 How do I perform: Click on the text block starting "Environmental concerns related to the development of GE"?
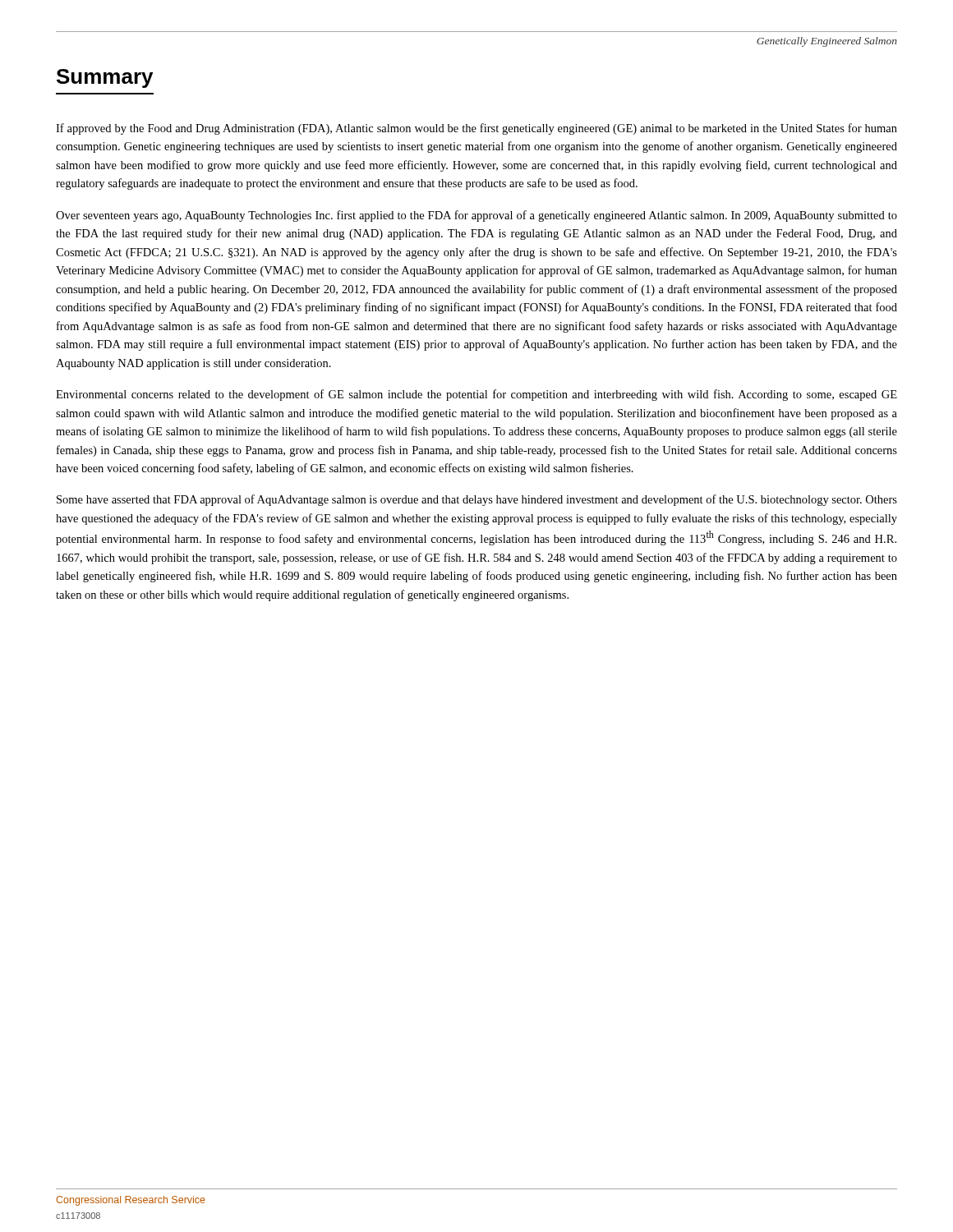[x=476, y=431]
